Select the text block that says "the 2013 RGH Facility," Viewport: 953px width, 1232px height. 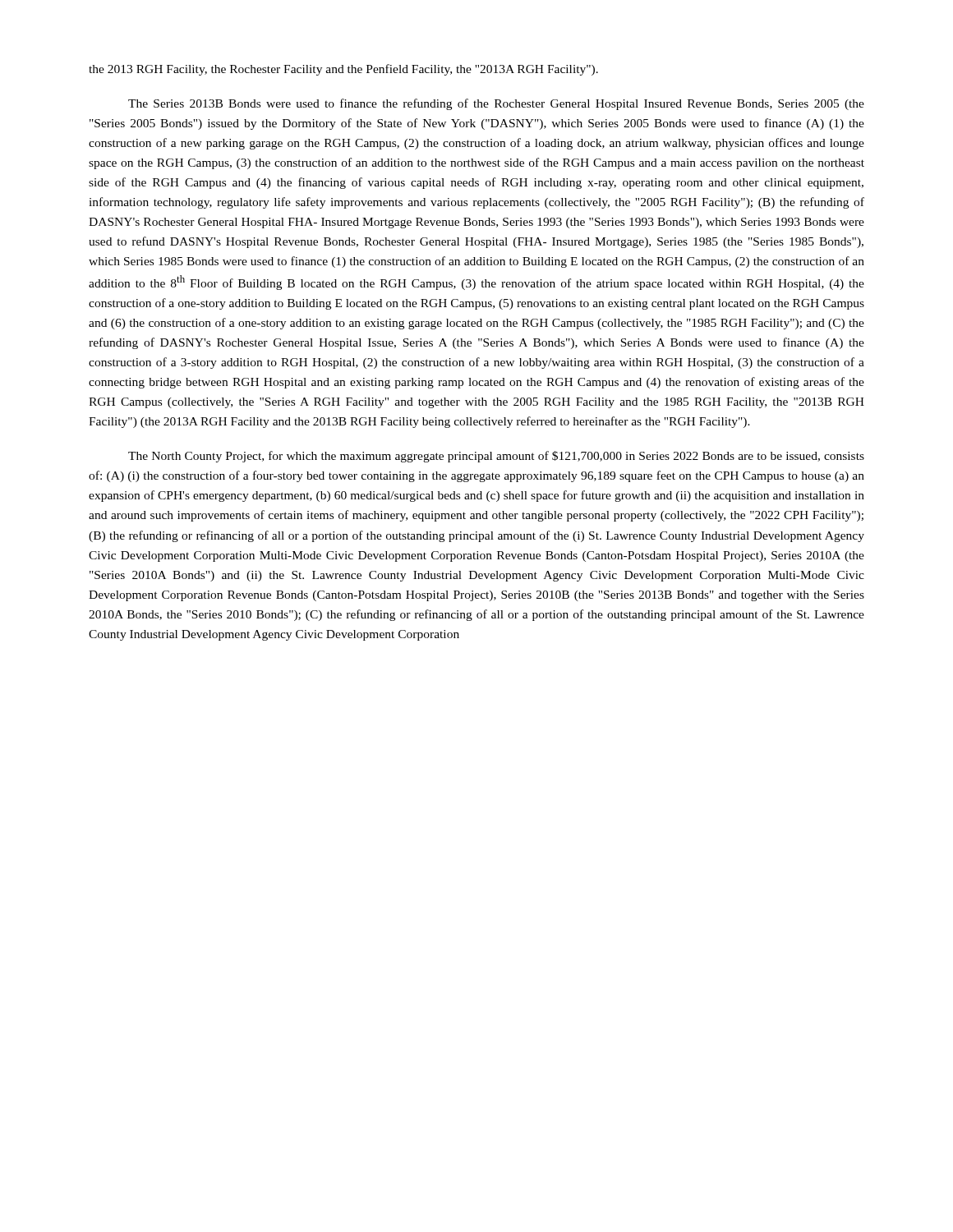344,69
